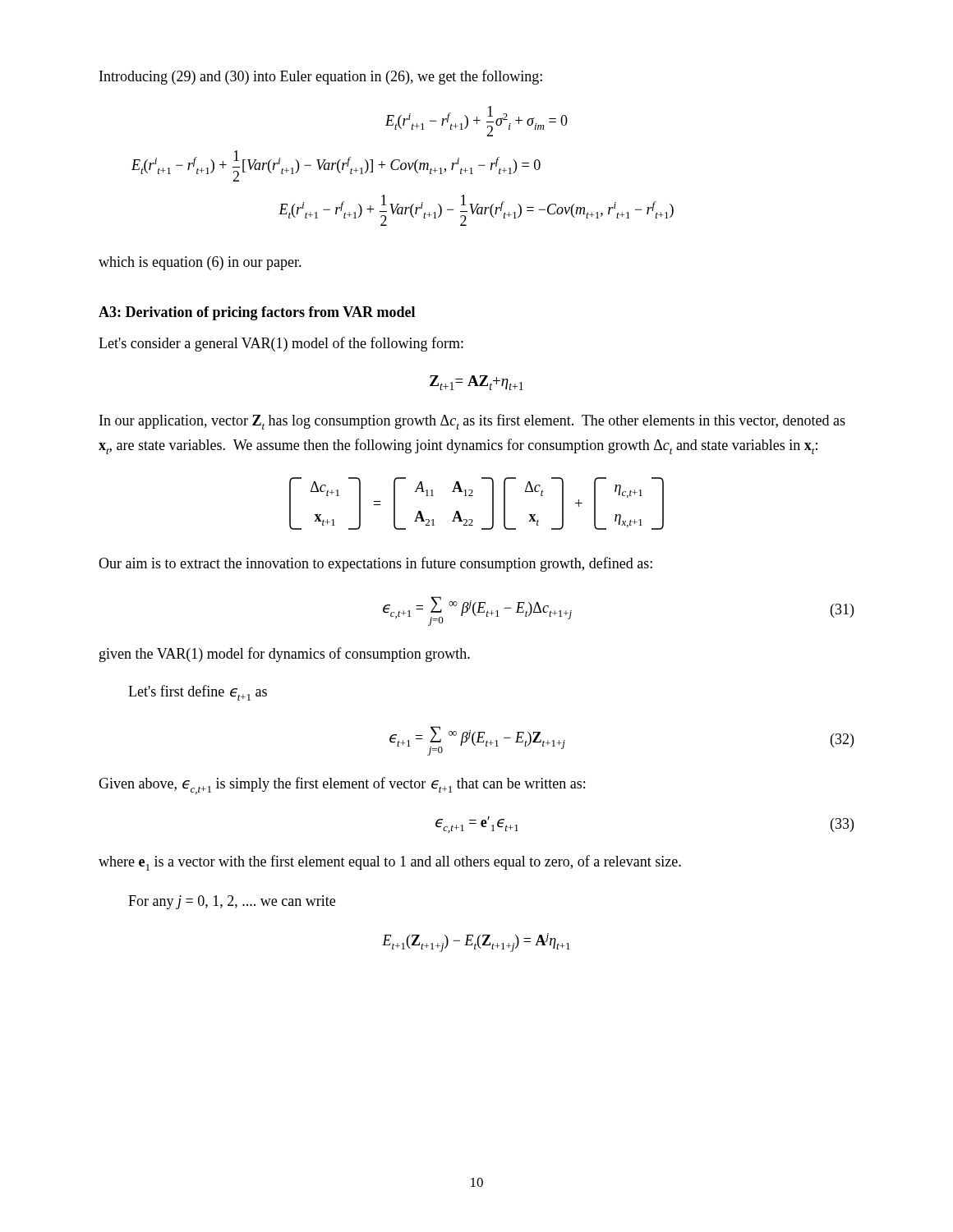The image size is (953, 1232).
Task: Click on the block starting "For any j"
Action: point(232,901)
